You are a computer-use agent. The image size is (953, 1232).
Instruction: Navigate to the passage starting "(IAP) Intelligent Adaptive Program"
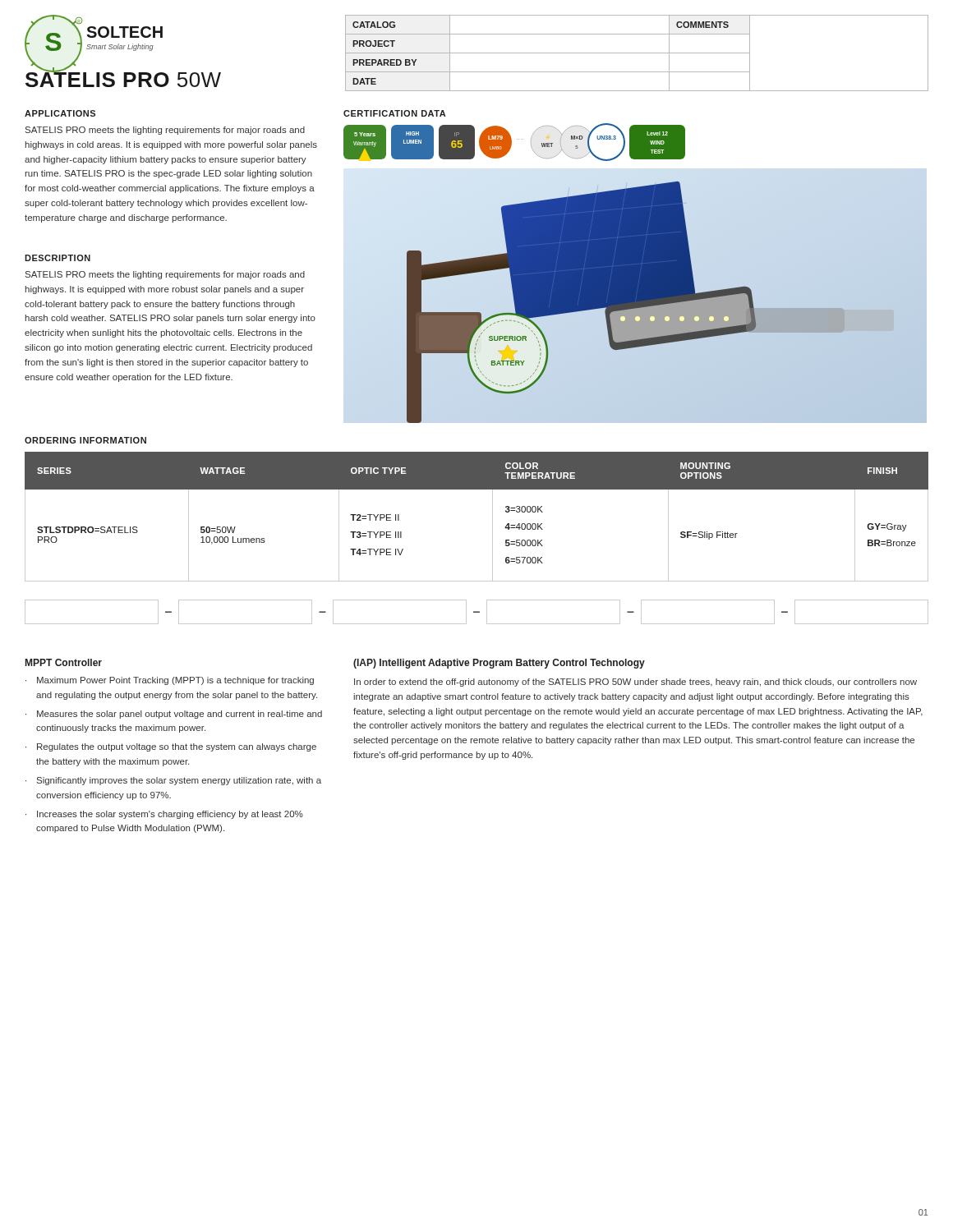tap(499, 663)
